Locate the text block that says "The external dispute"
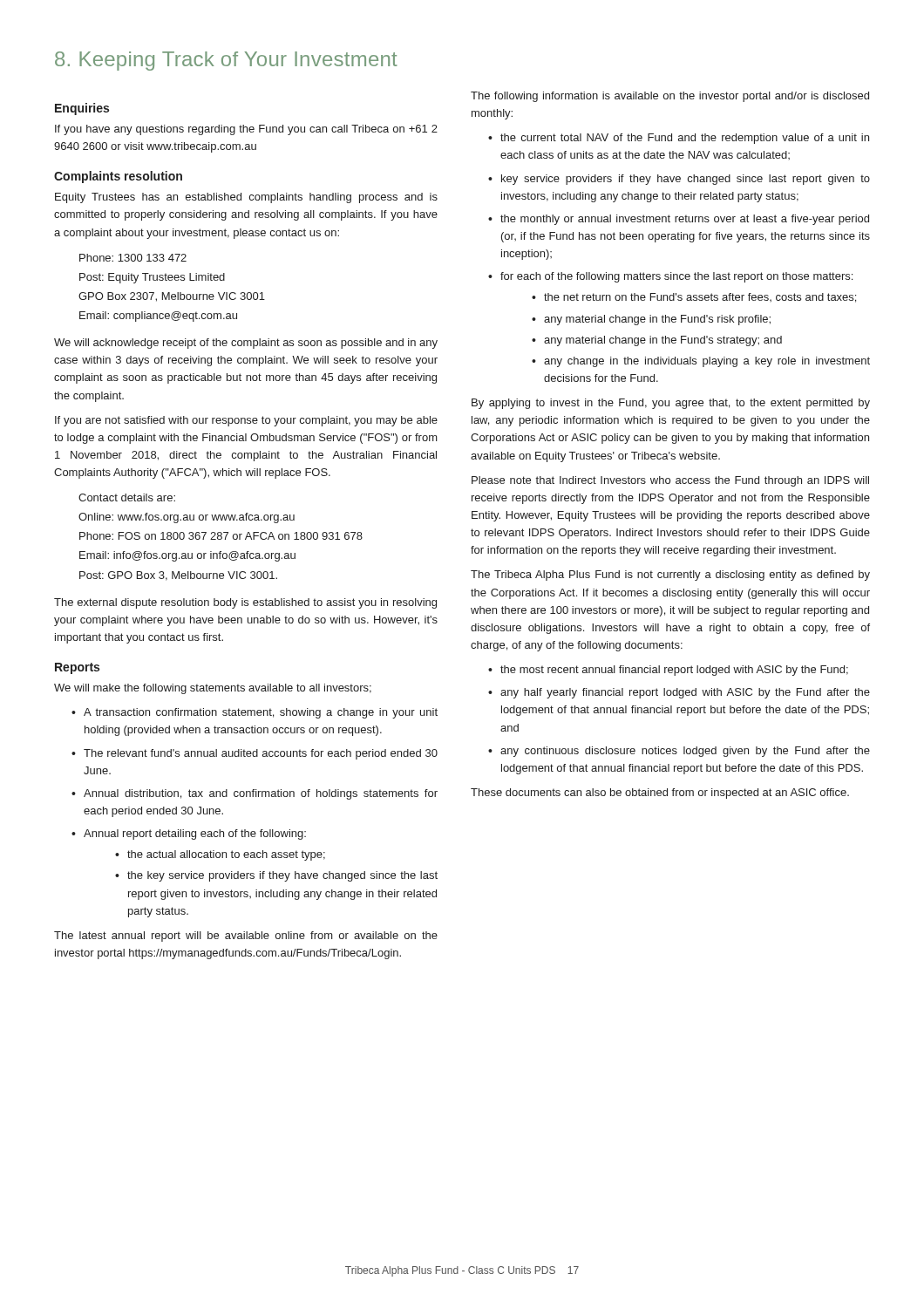The width and height of the screenshot is (924, 1308). pyautogui.click(x=246, y=619)
